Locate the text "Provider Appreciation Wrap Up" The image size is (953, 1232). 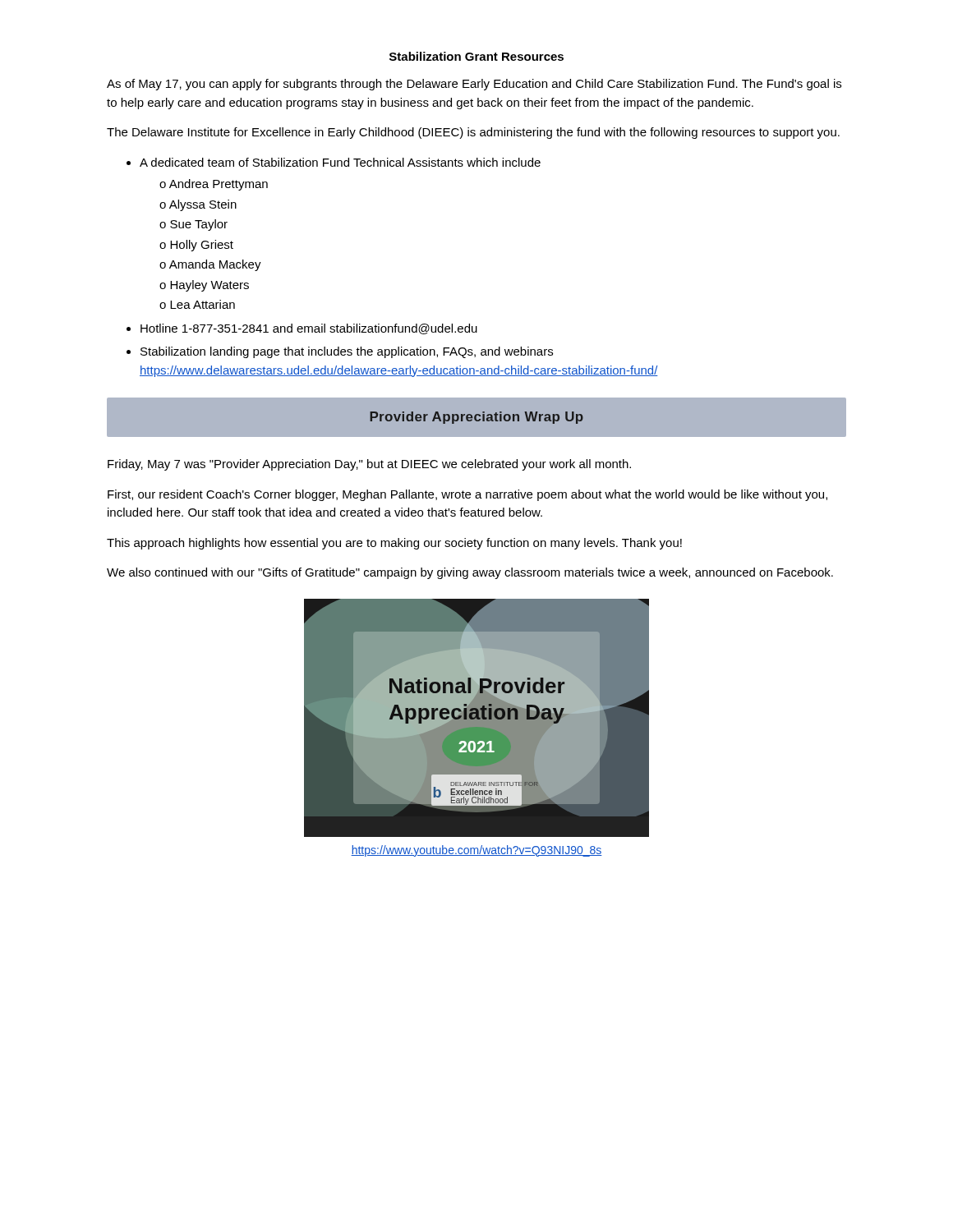point(476,417)
